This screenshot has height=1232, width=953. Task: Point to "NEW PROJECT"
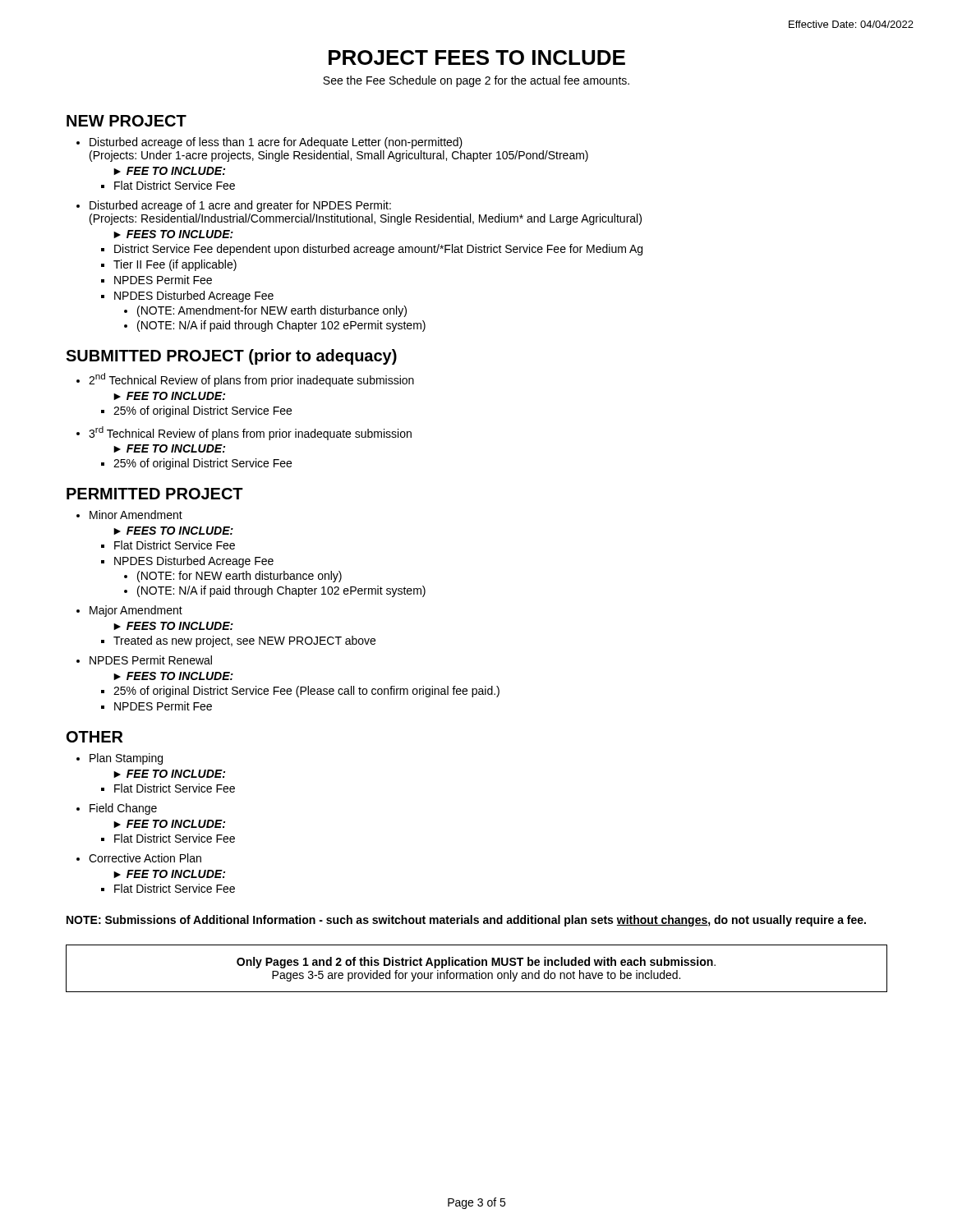(x=126, y=121)
